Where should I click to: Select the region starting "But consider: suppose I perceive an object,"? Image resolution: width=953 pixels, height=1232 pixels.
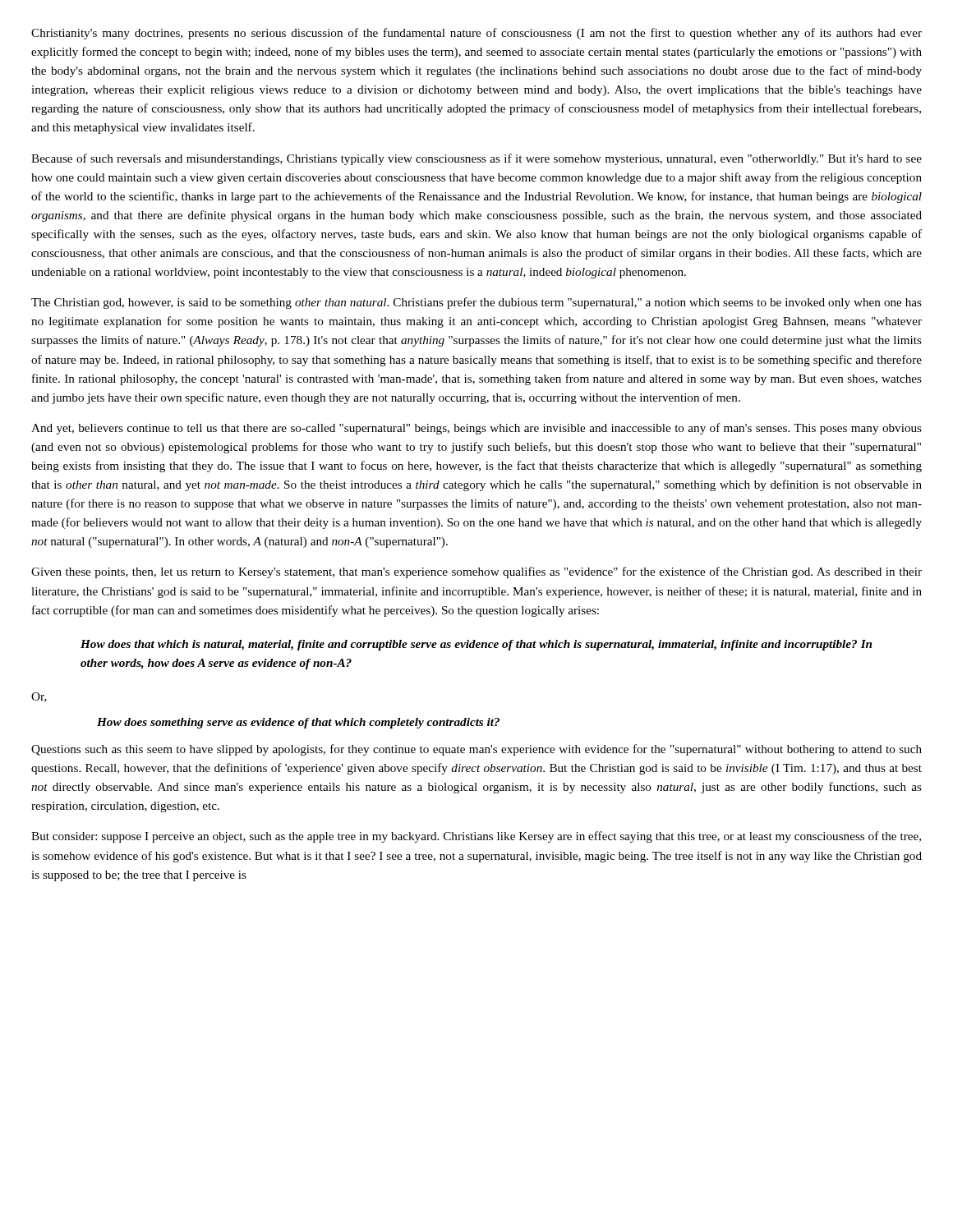click(476, 855)
